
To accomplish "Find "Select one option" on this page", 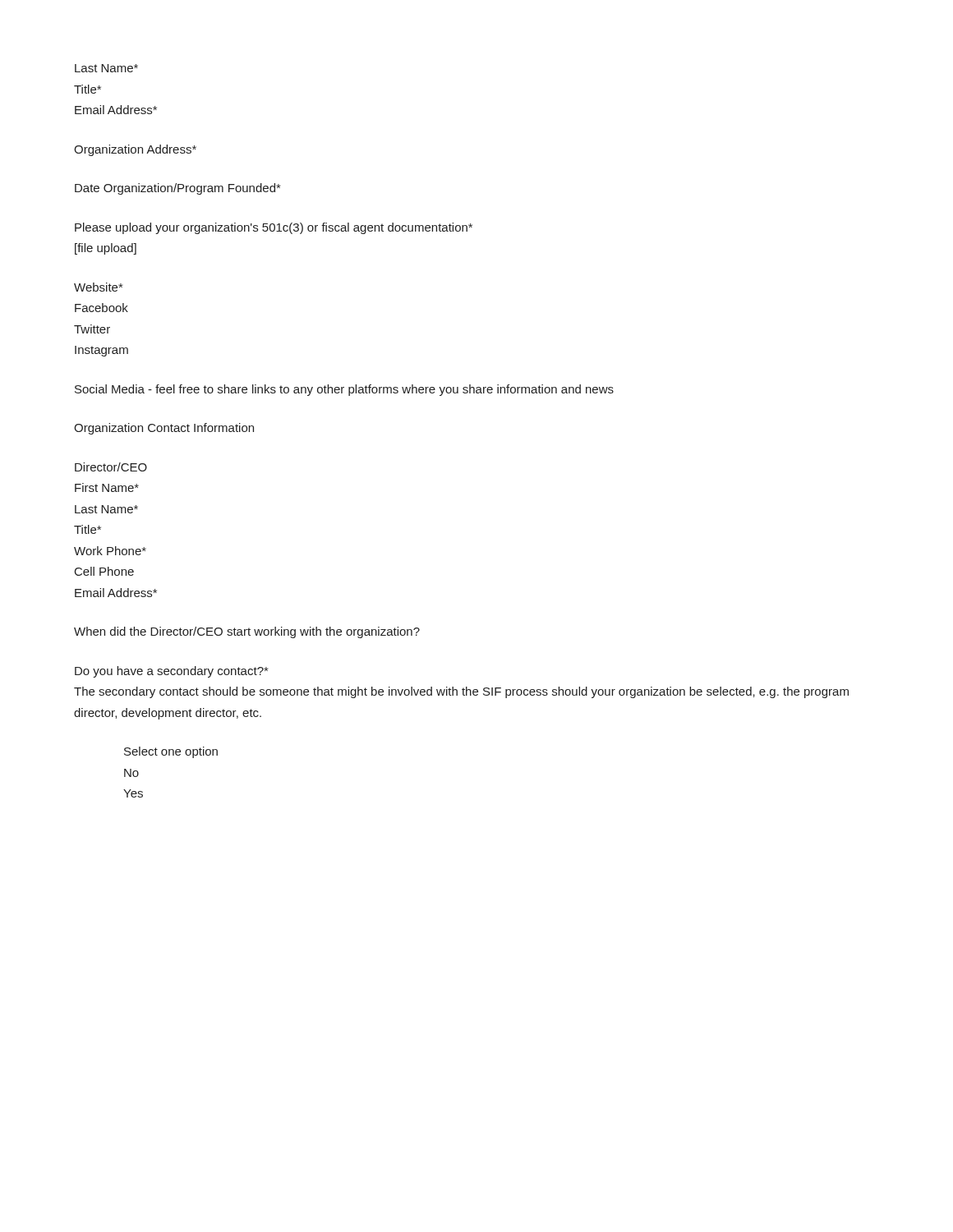I will [171, 751].
